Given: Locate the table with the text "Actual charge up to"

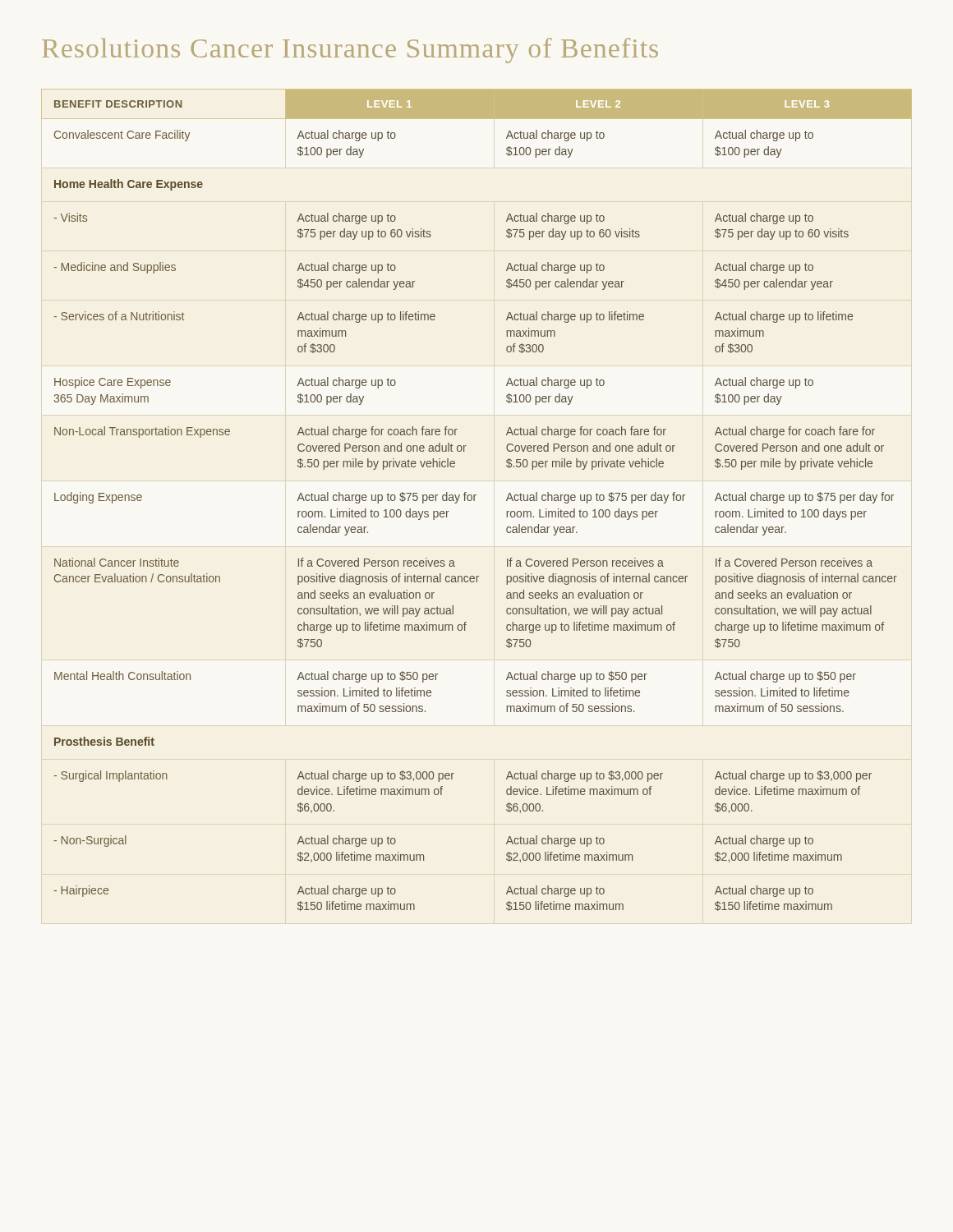Looking at the screenshot, I should 476,506.
